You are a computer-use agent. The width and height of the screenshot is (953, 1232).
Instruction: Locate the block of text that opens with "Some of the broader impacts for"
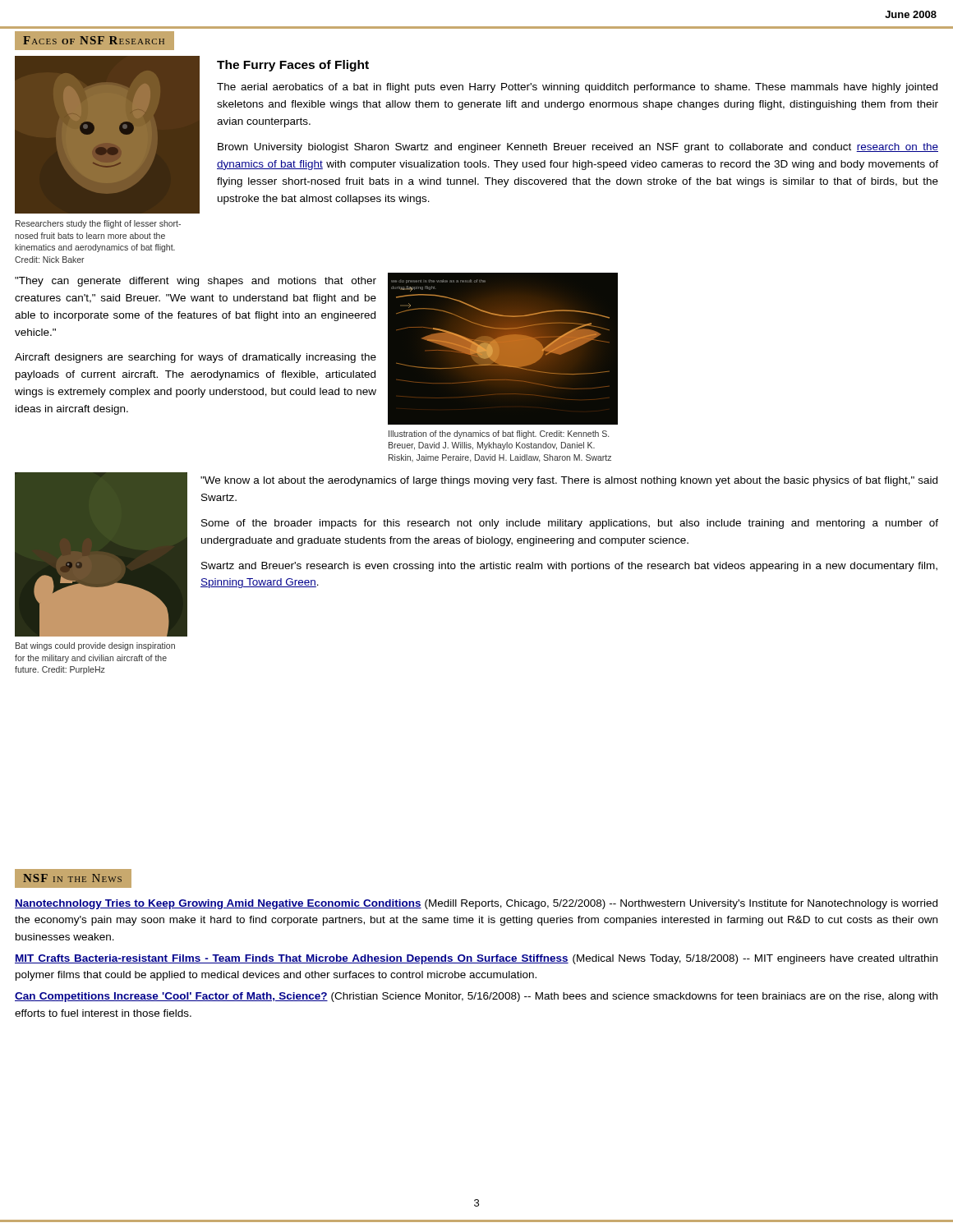pos(569,531)
